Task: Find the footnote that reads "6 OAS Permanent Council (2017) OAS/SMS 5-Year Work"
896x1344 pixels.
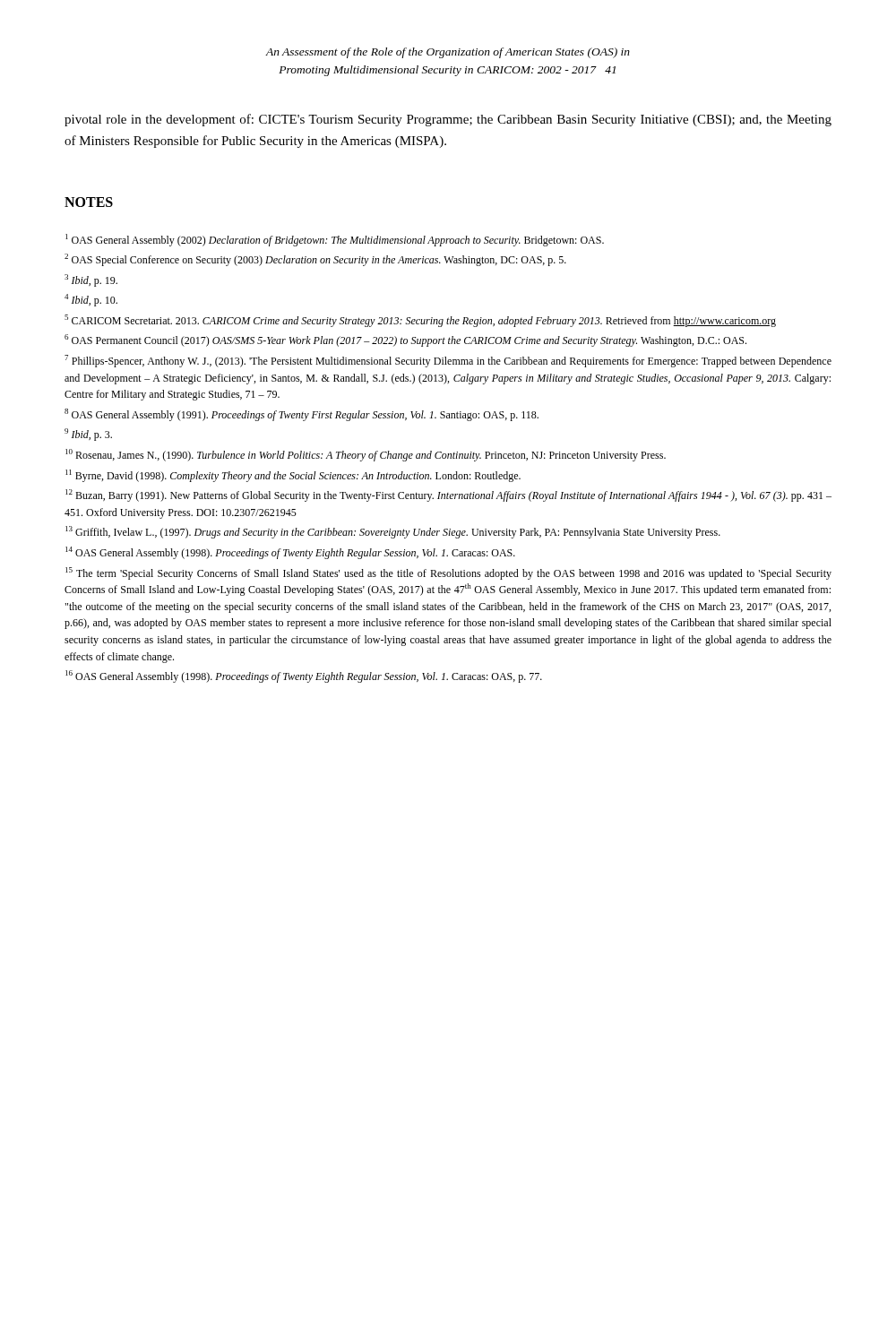Action: 406,340
